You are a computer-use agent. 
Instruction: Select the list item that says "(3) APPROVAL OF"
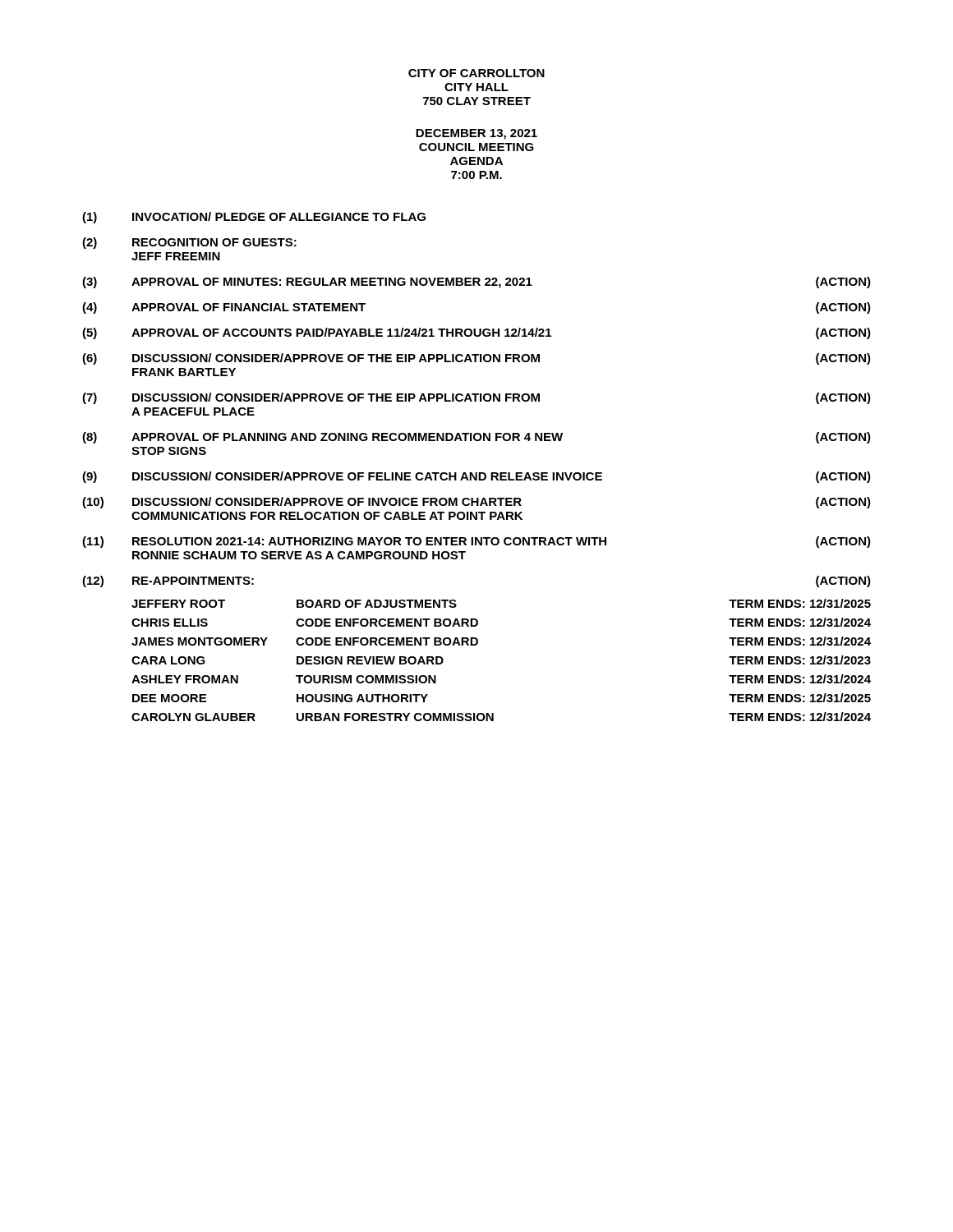click(x=476, y=281)
